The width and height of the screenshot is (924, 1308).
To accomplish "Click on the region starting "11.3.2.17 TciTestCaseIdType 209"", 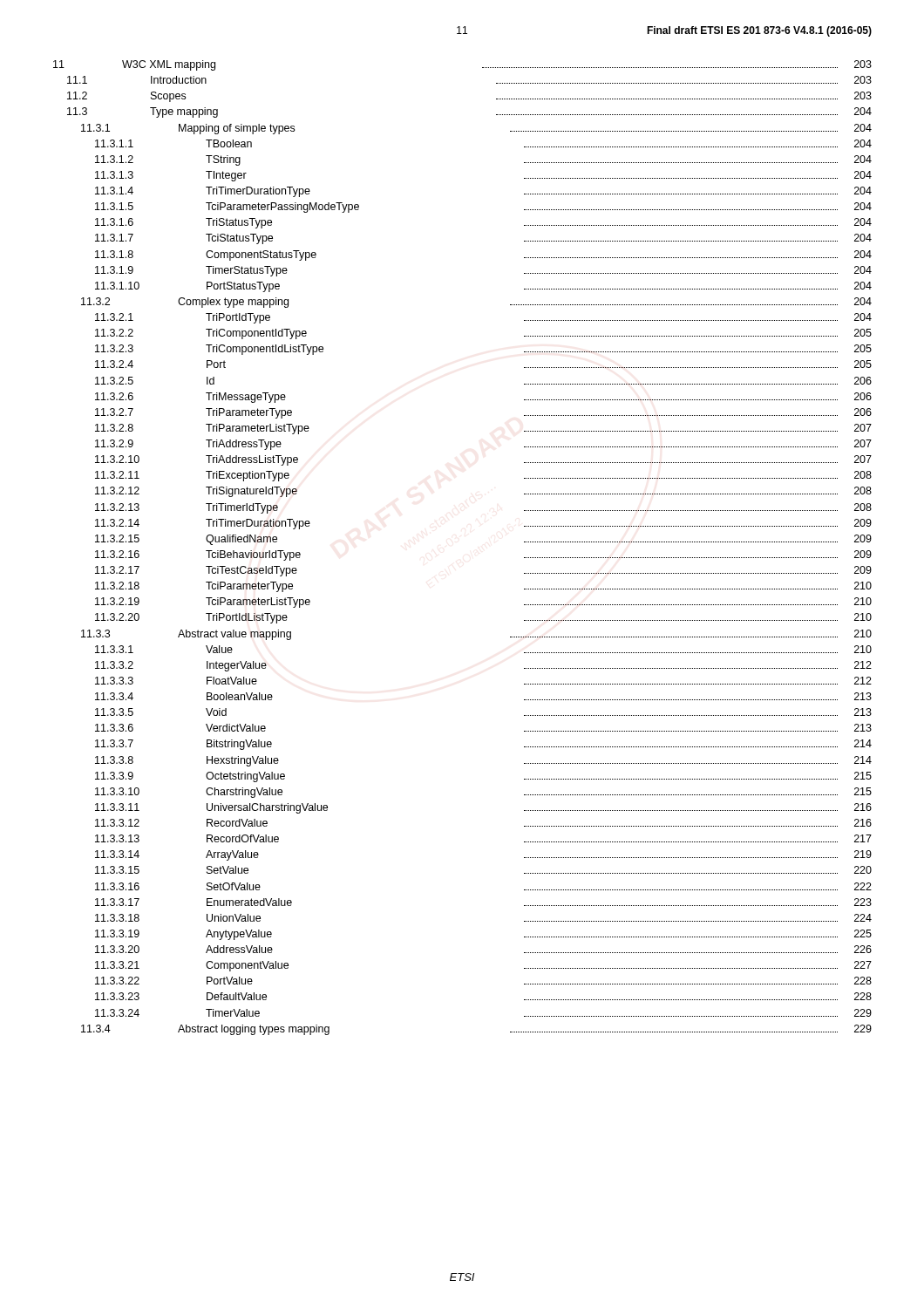I will tap(121, 571).
